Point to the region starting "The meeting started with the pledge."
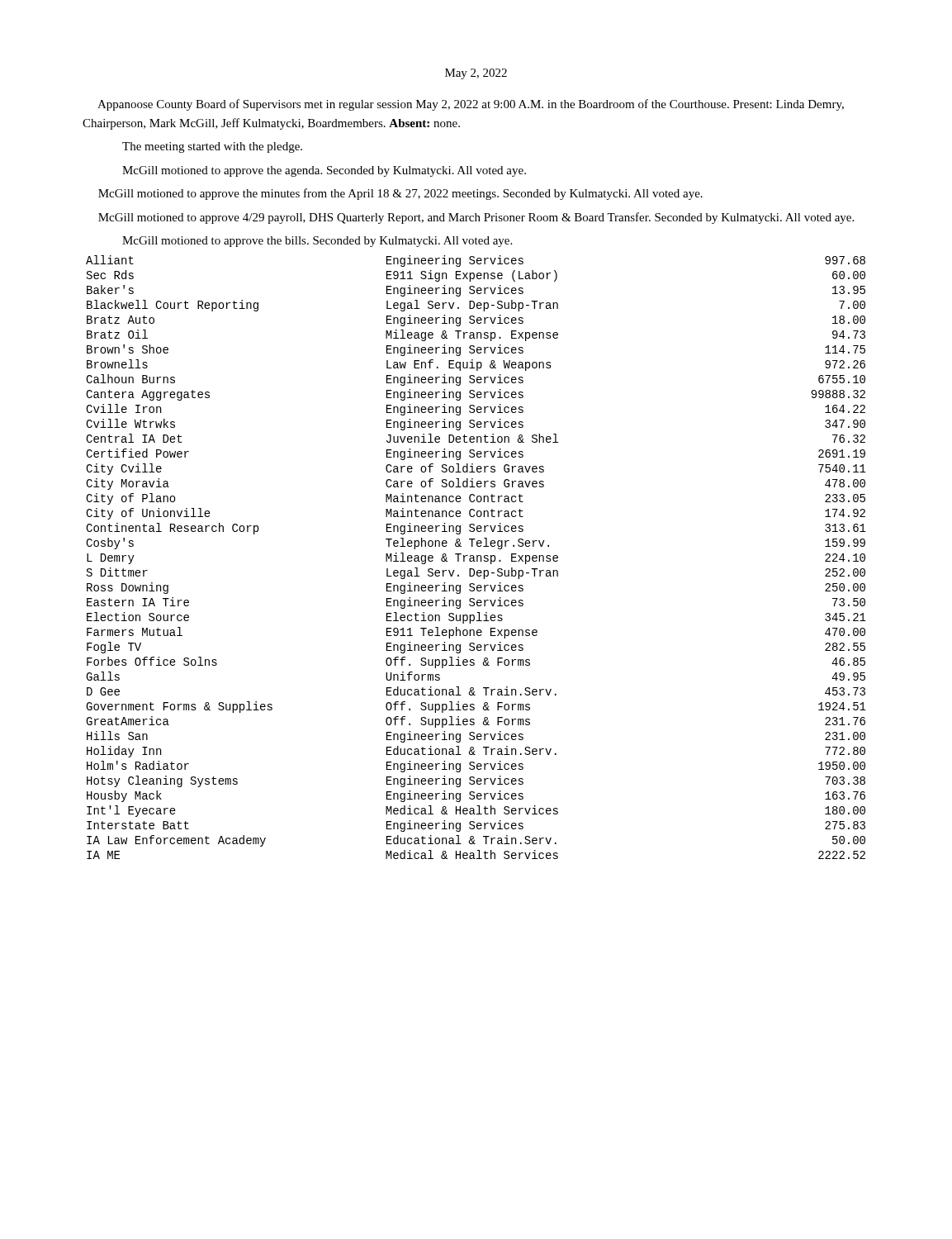The height and width of the screenshot is (1239, 952). [213, 146]
